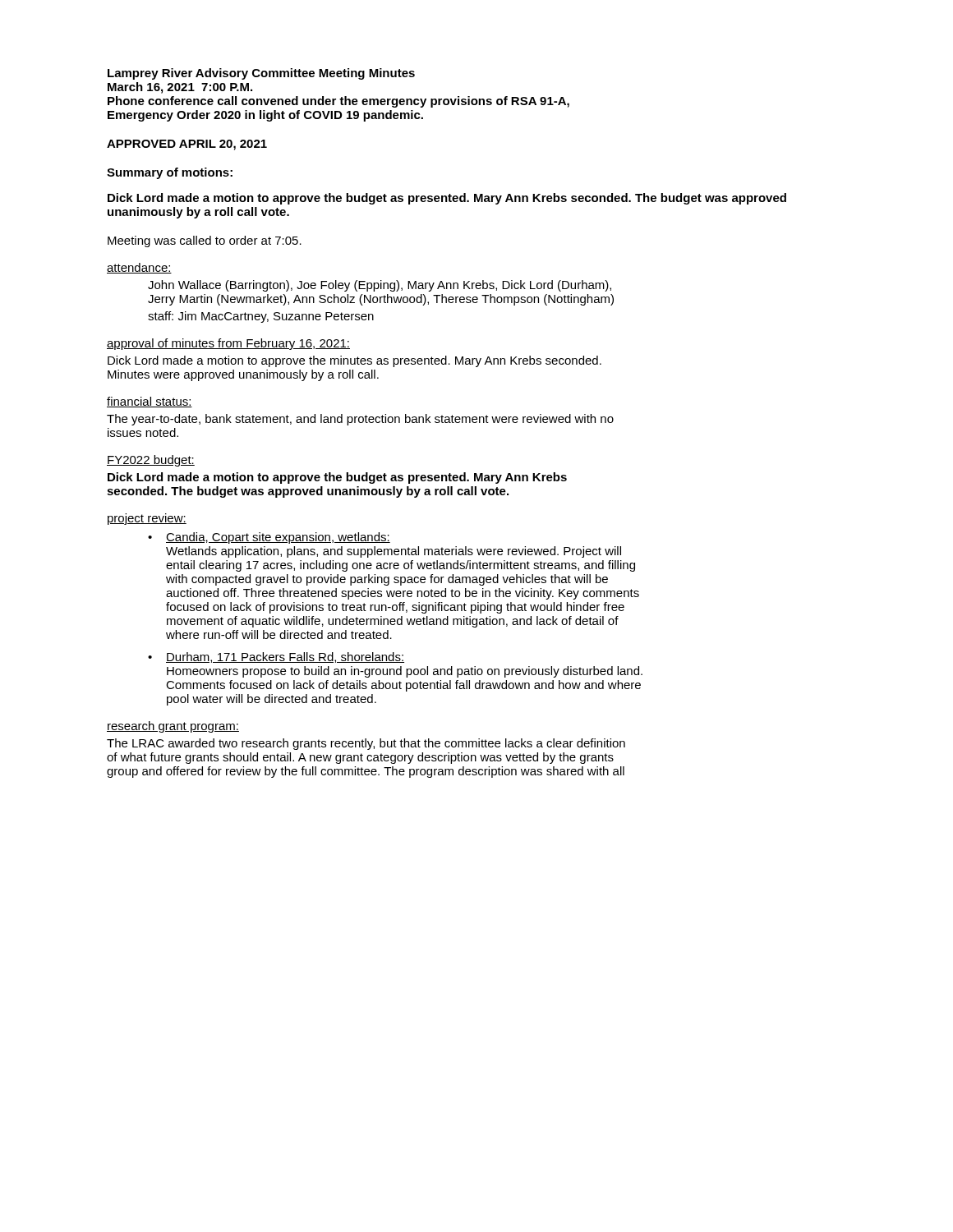Locate the block of text that opens with "approval of minutes from"
The image size is (953, 1232).
point(228,343)
